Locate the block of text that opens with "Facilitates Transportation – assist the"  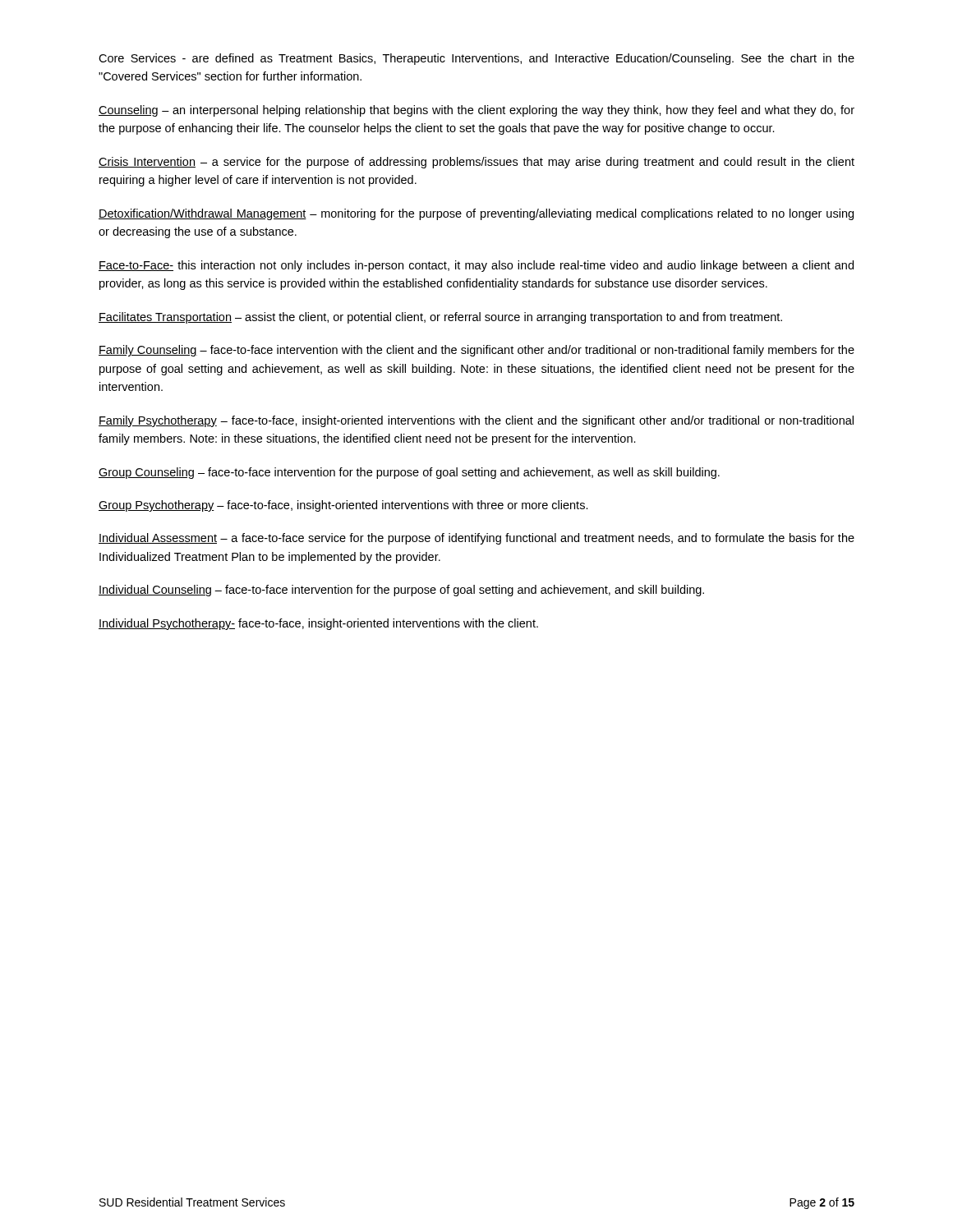pyautogui.click(x=441, y=317)
